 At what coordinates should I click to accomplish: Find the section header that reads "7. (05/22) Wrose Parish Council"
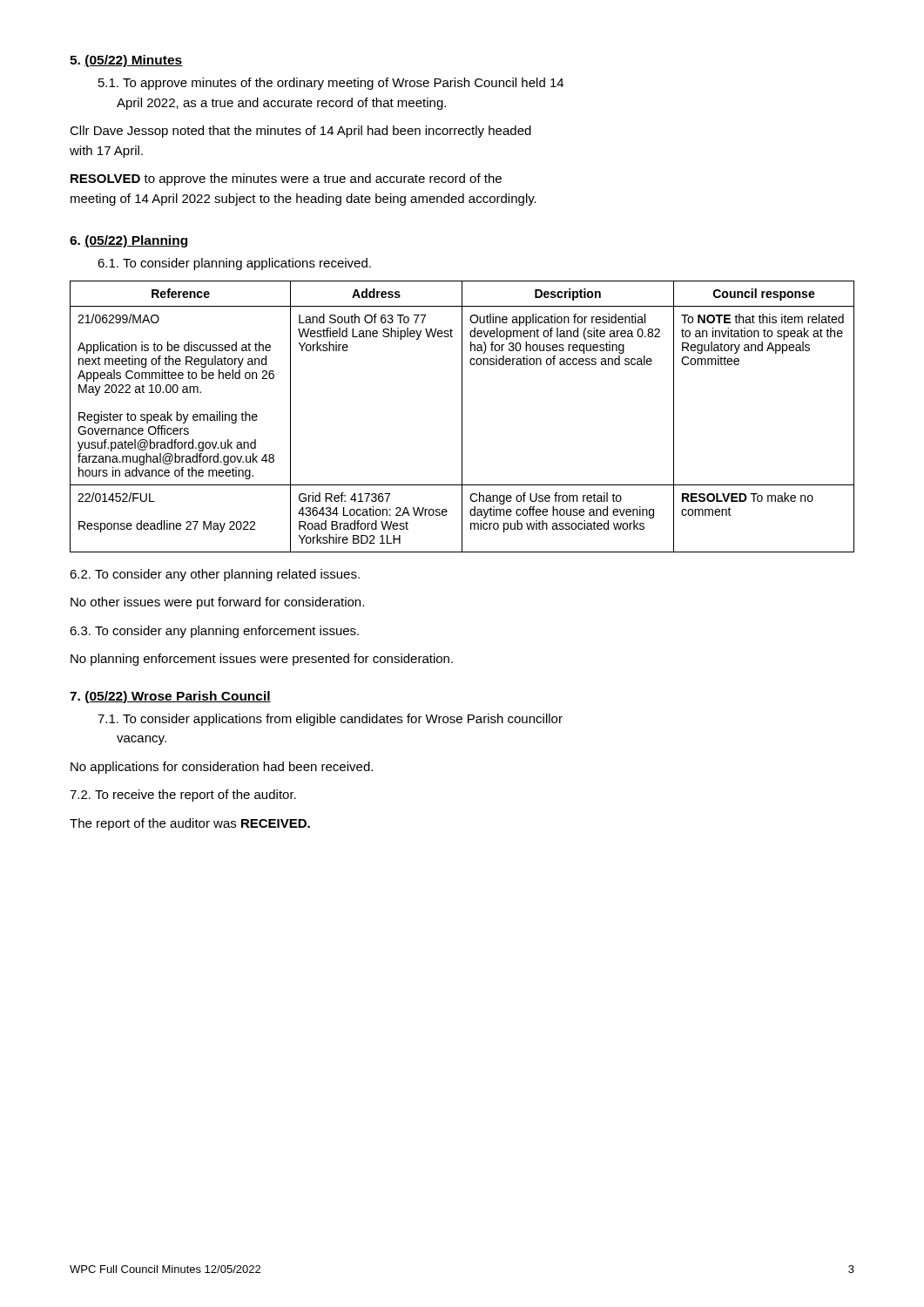point(170,695)
